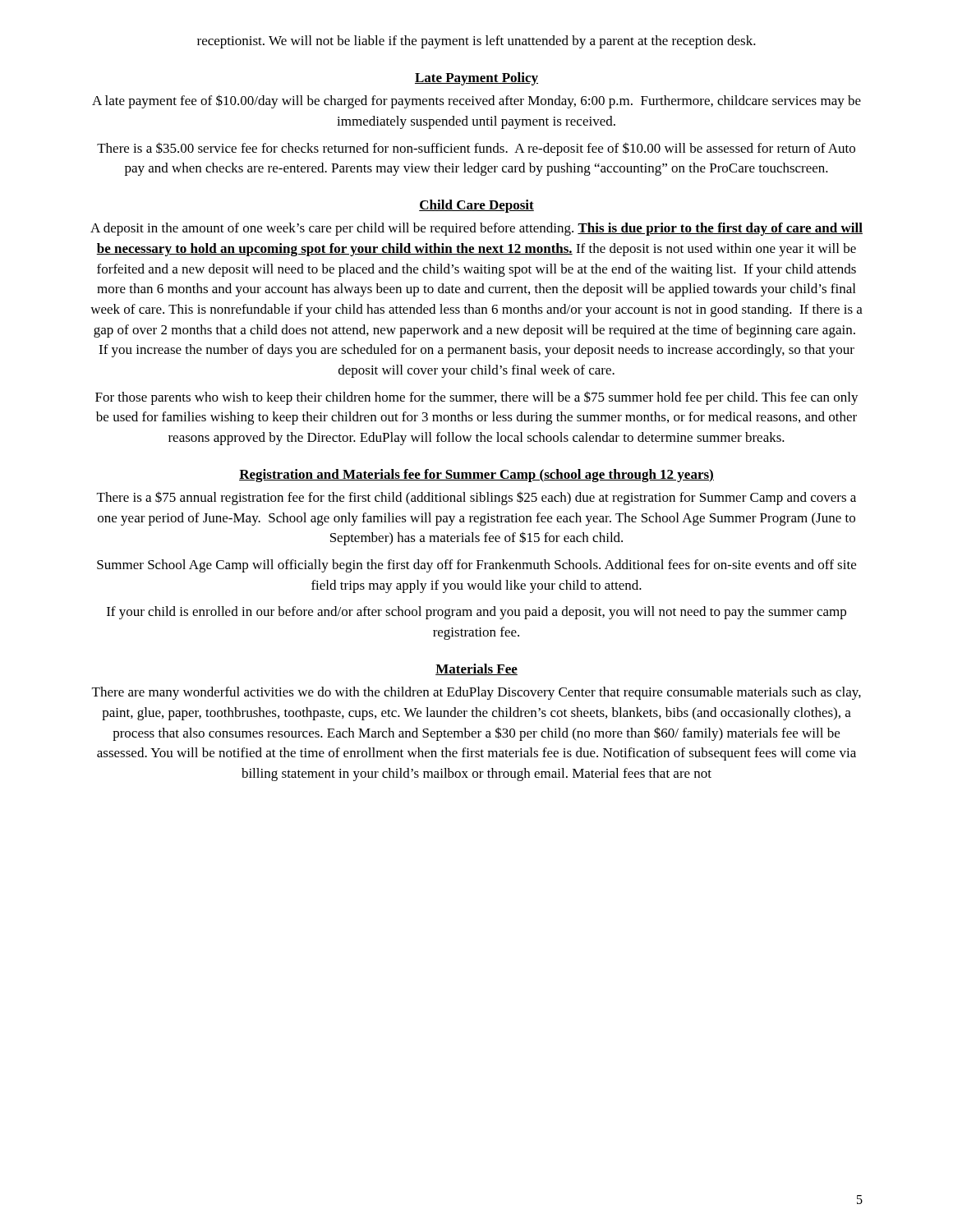The height and width of the screenshot is (1232, 953).
Task: Find the block starting "If your child is enrolled in"
Action: point(476,622)
